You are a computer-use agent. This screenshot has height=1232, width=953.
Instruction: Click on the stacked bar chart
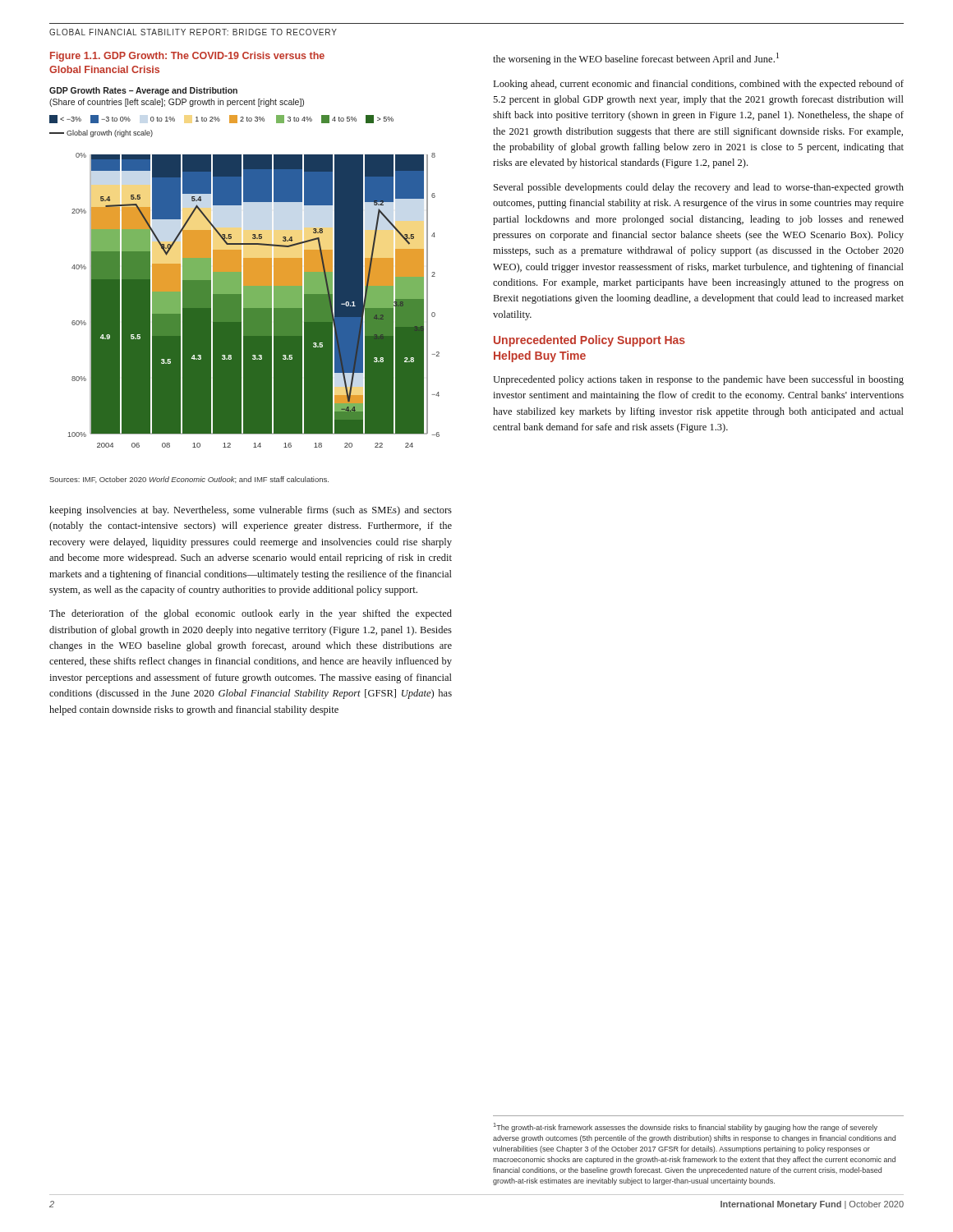[251, 278]
